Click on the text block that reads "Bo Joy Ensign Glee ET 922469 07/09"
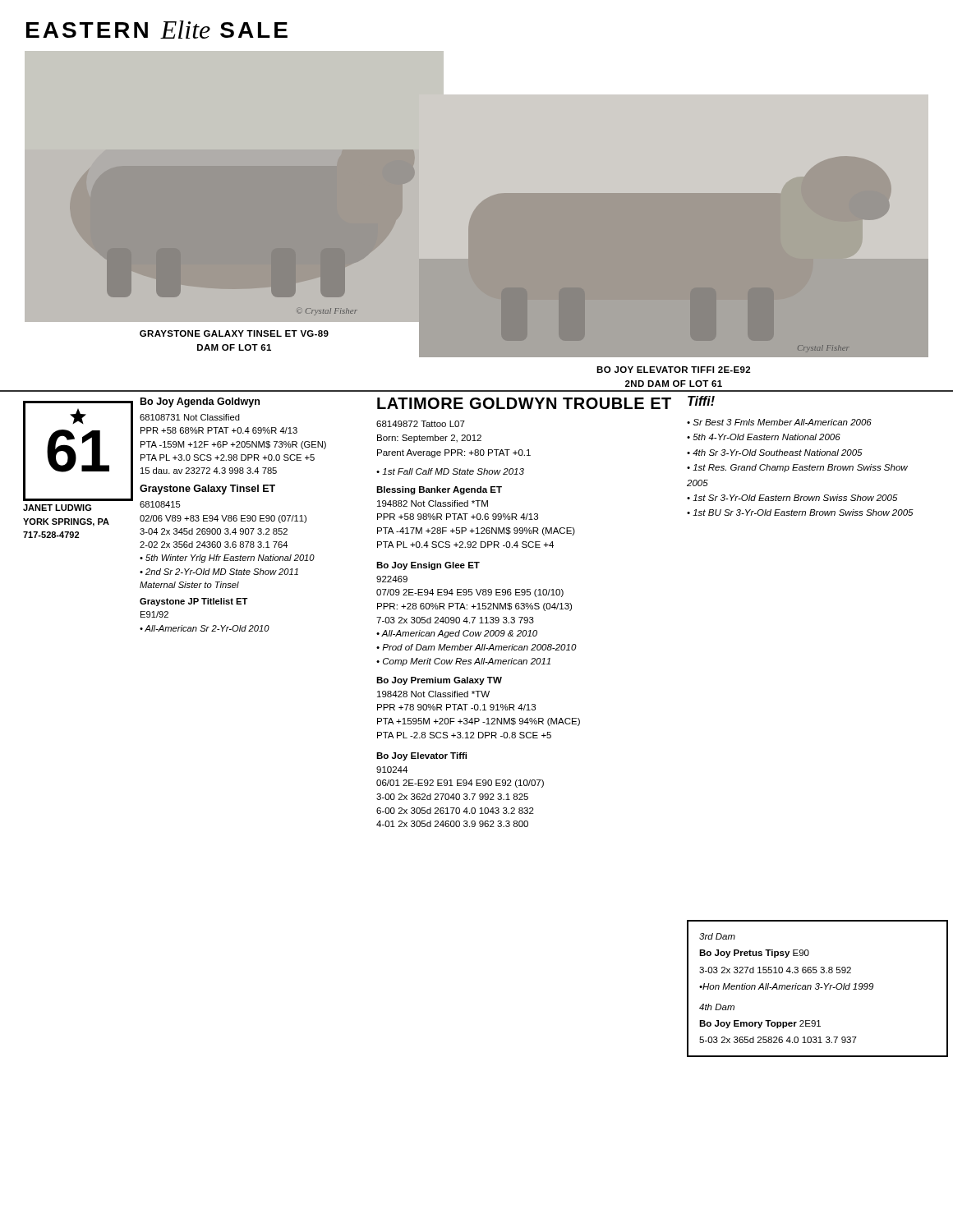The image size is (953, 1232). (x=476, y=613)
